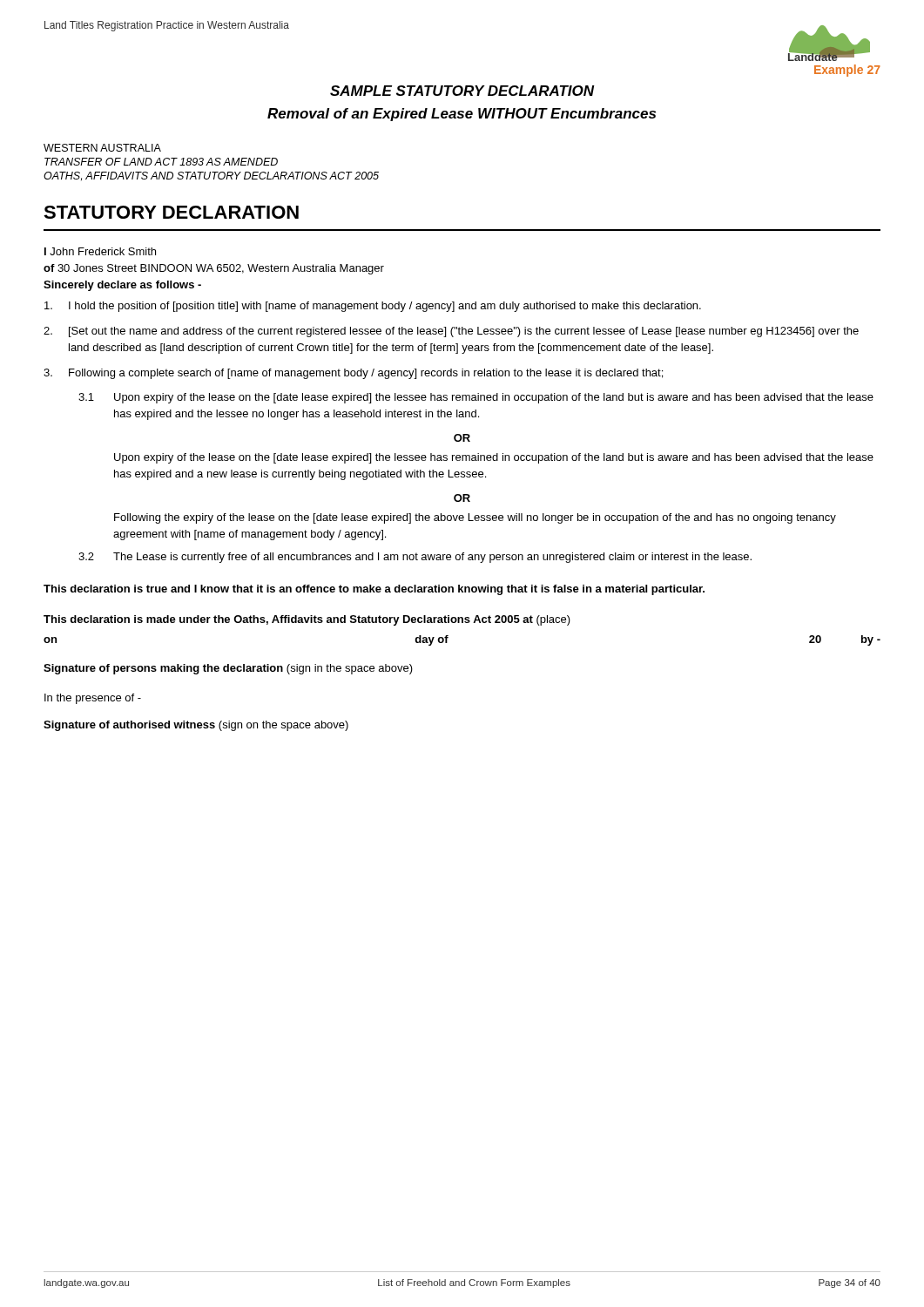Image resolution: width=924 pixels, height=1307 pixels.
Task: Find the list item that says "2. [Set out the name and"
Action: [462, 340]
